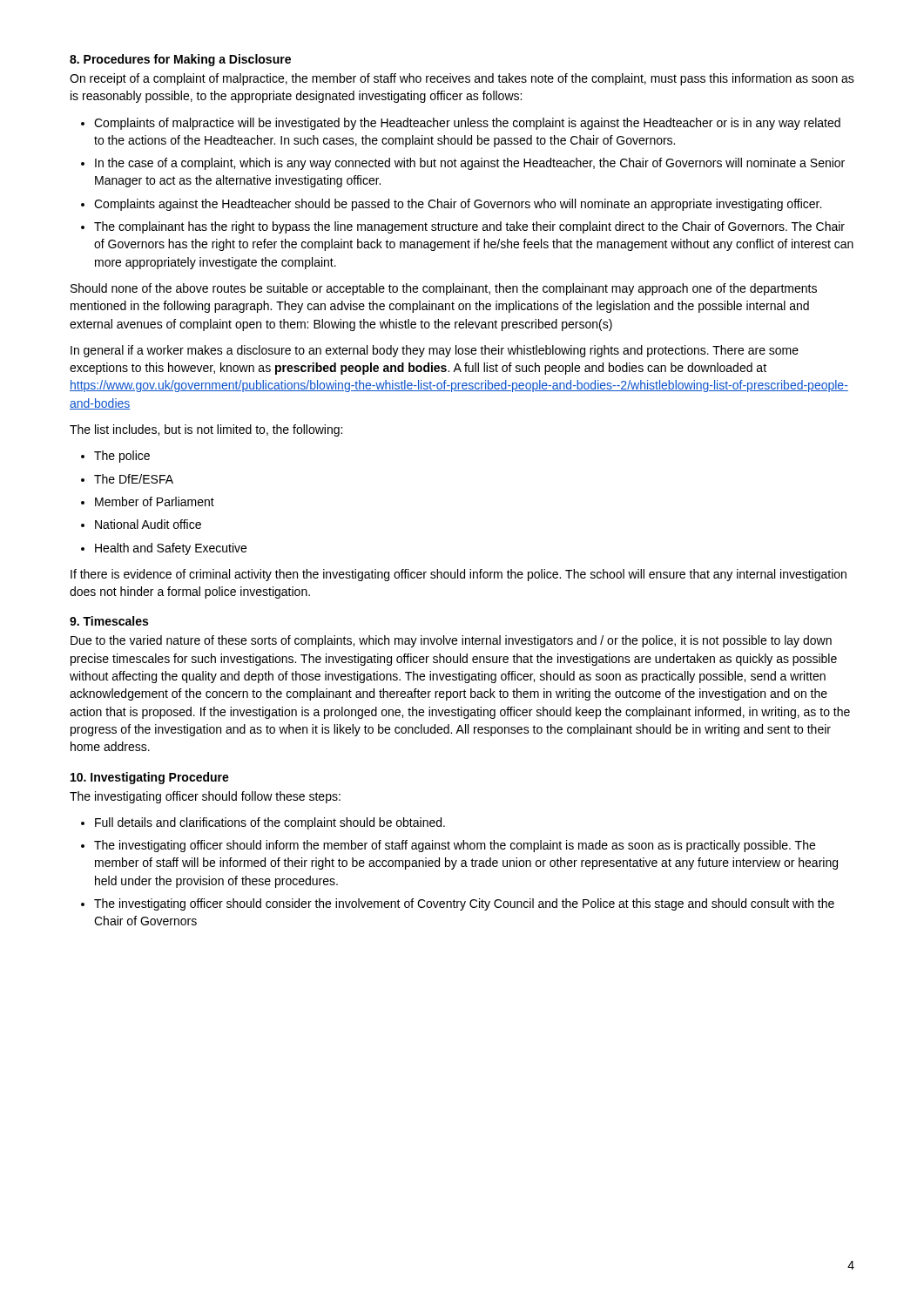The width and height of the screenshot is (924, 1307).
Task: Find the element starting "The police"
Action: pos(122,456)
